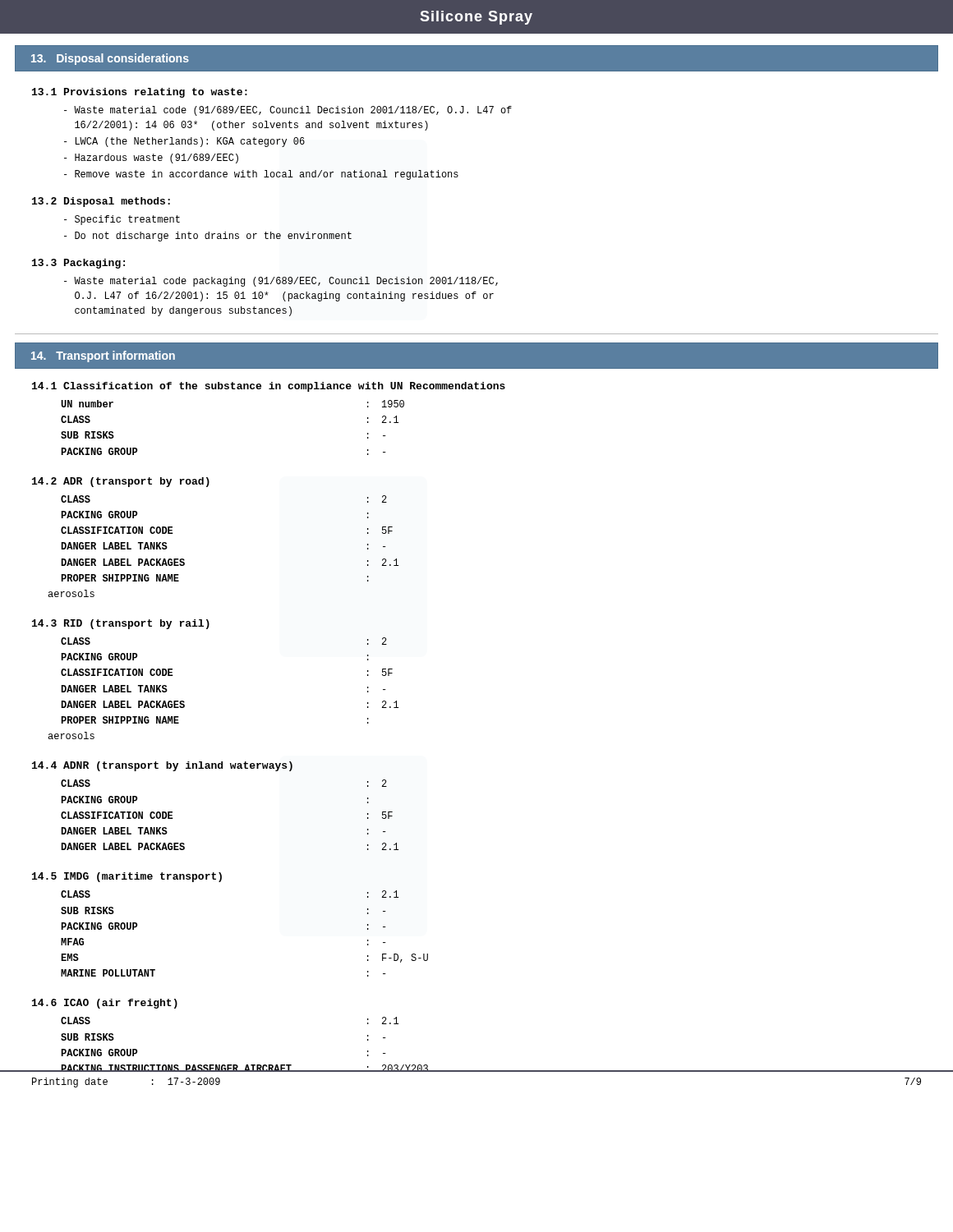This screenshot has width=953, height=1232.
Task: Locate the section header that says "14.5 IMDG (maritime transport)"
Action: (127, 877)
